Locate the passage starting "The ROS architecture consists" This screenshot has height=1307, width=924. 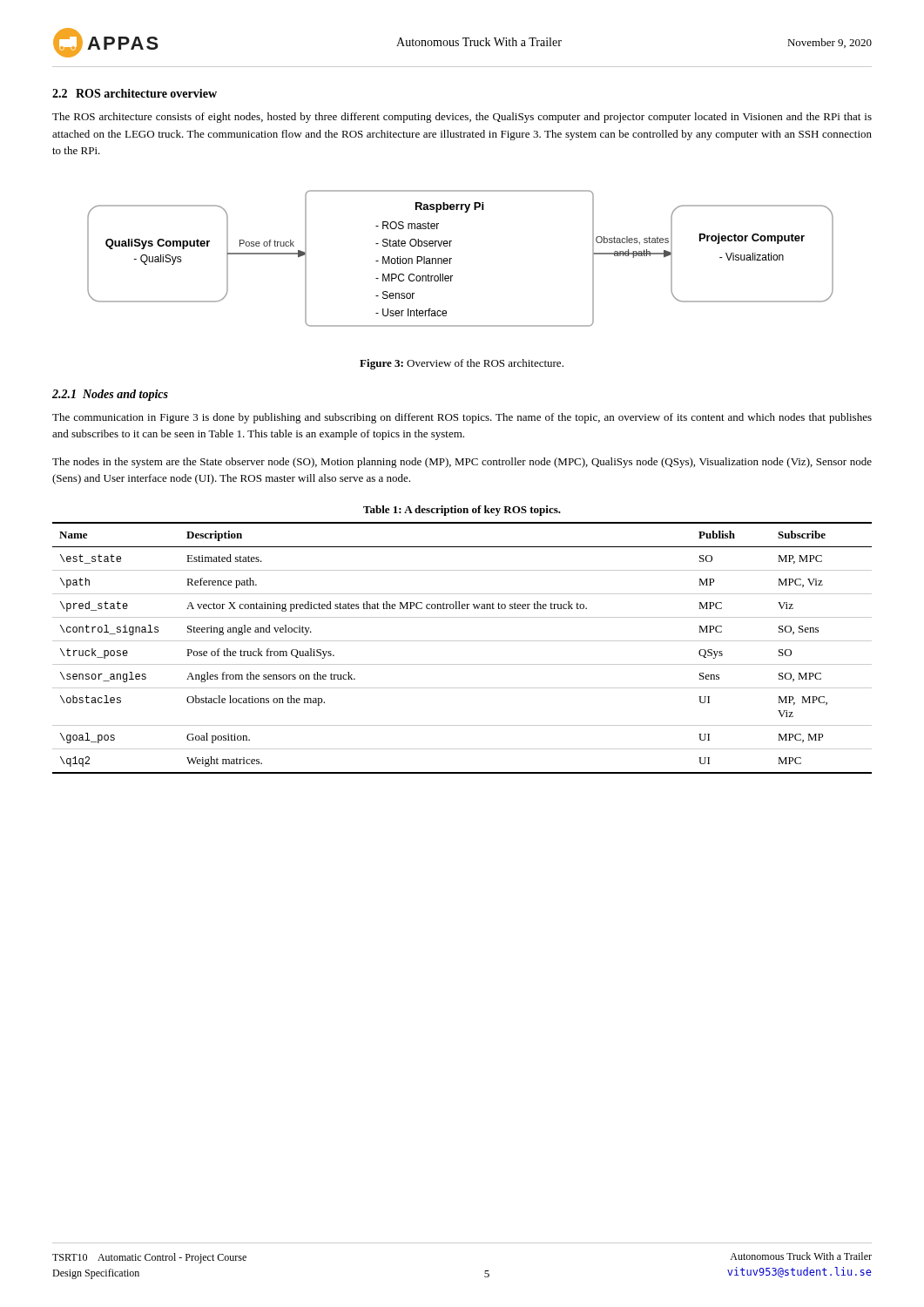click(462, 133)
